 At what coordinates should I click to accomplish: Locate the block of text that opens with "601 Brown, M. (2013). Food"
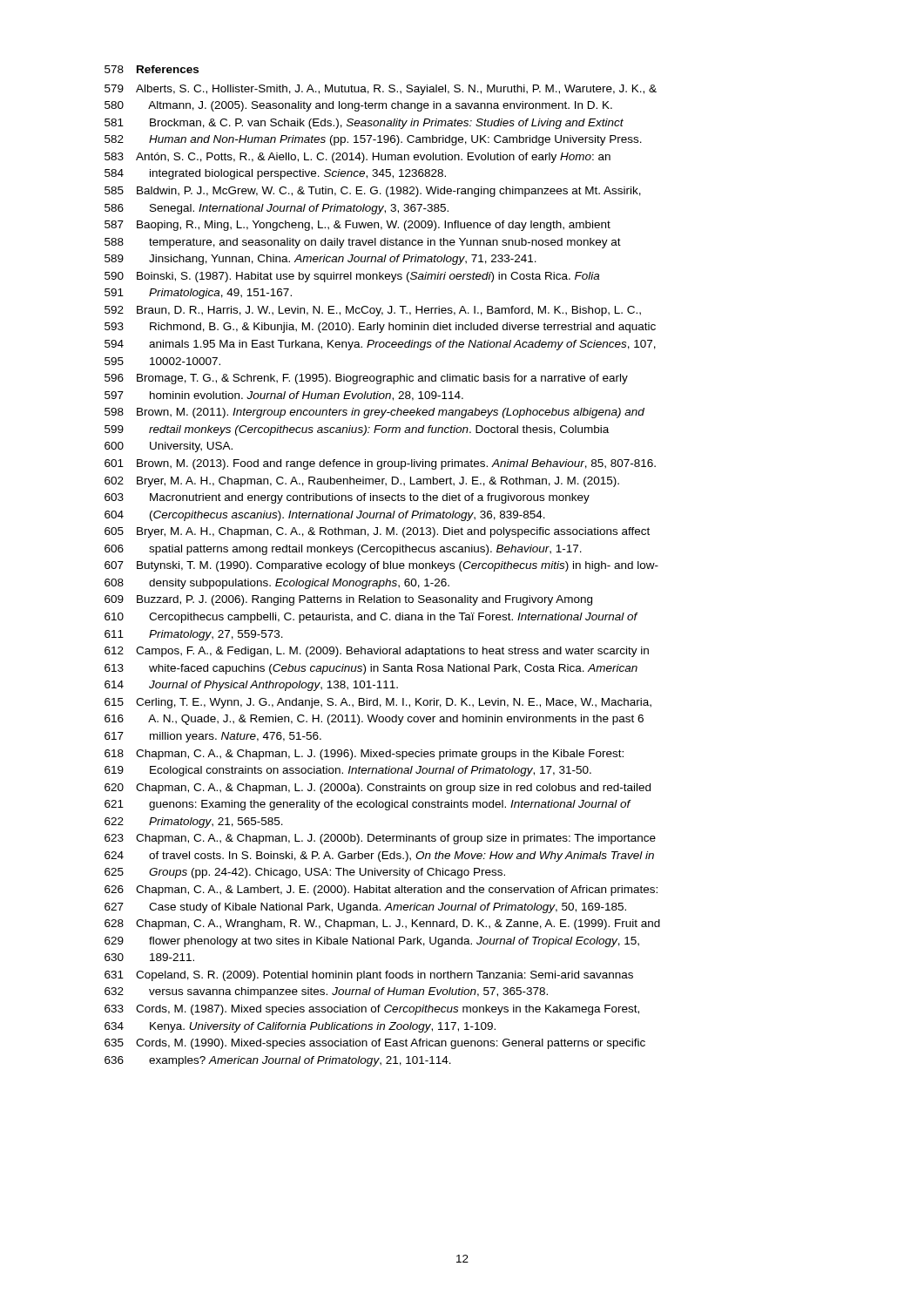[462, 463]
